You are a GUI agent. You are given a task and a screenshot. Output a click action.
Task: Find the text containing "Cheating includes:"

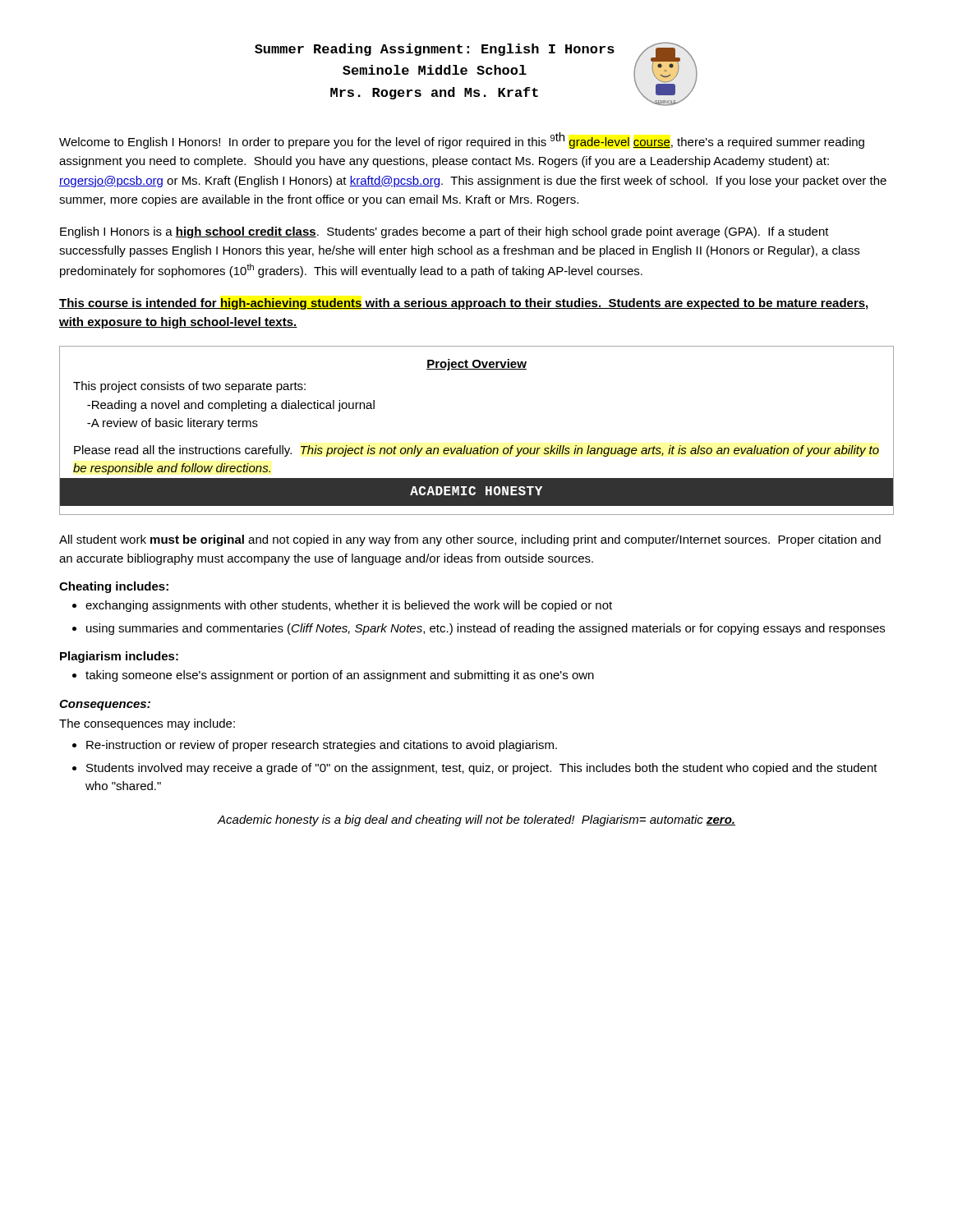pos(114,586)
